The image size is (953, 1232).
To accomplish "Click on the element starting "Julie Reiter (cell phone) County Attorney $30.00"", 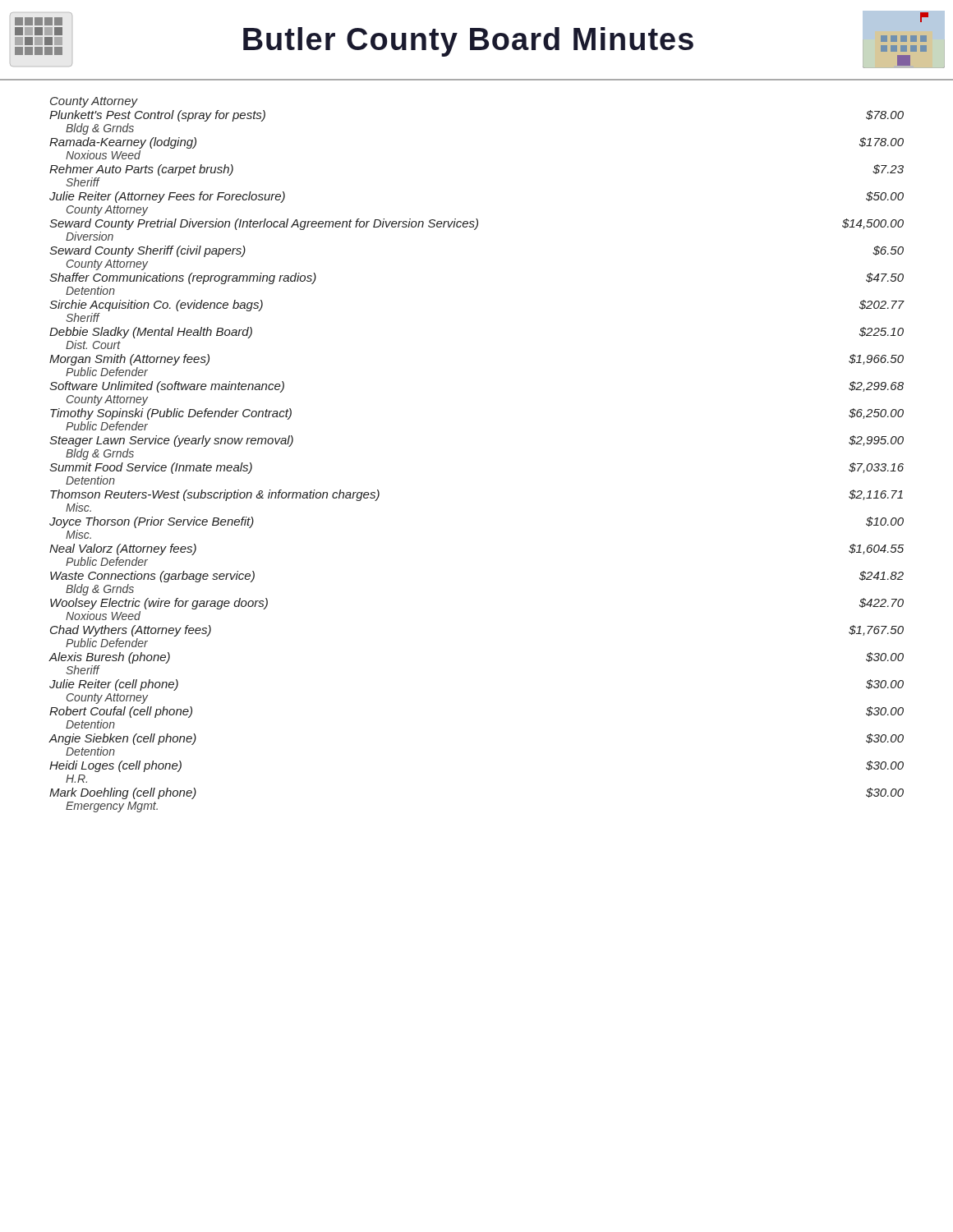I will pos(126,685).
